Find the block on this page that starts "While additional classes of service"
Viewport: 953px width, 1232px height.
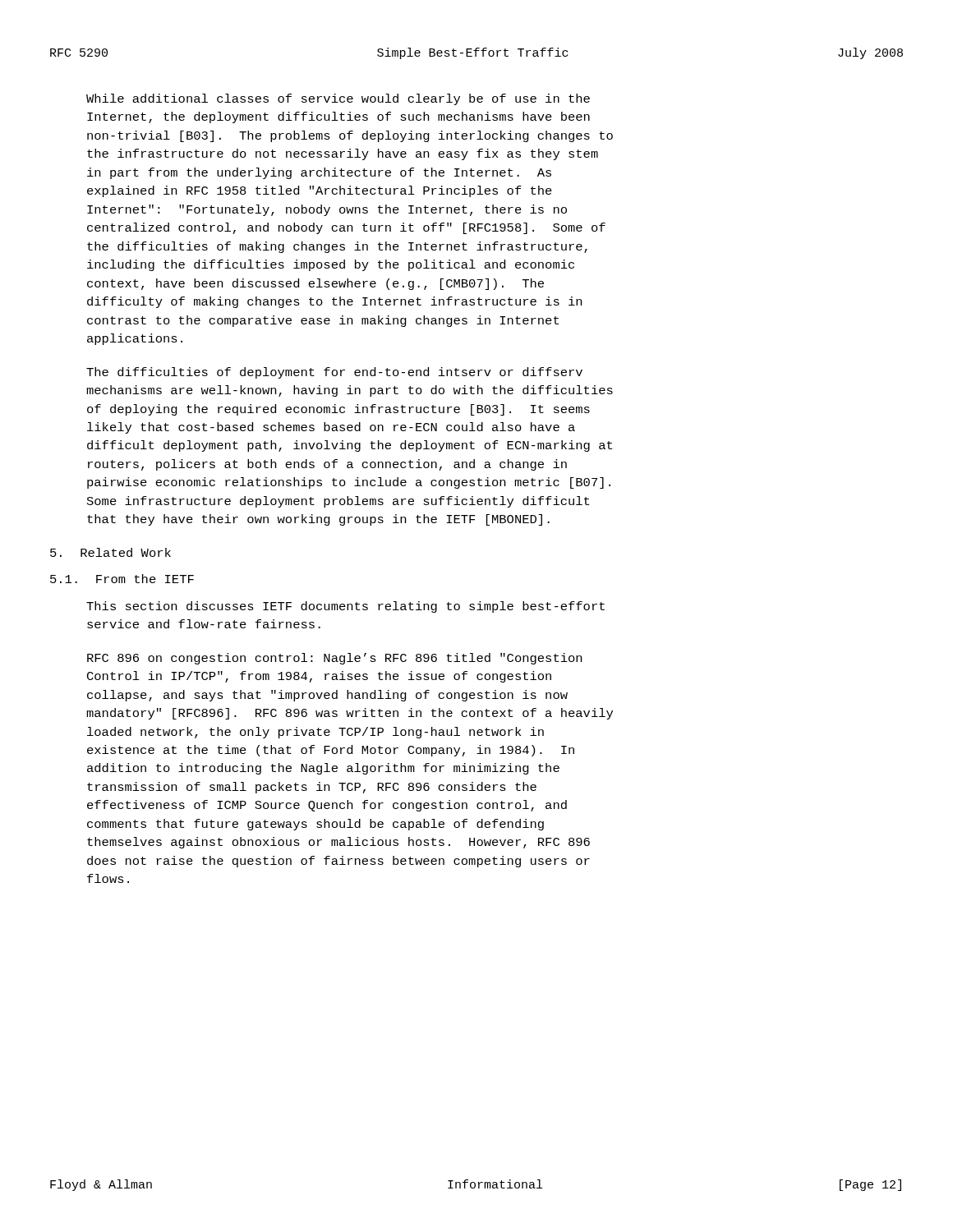350,219
